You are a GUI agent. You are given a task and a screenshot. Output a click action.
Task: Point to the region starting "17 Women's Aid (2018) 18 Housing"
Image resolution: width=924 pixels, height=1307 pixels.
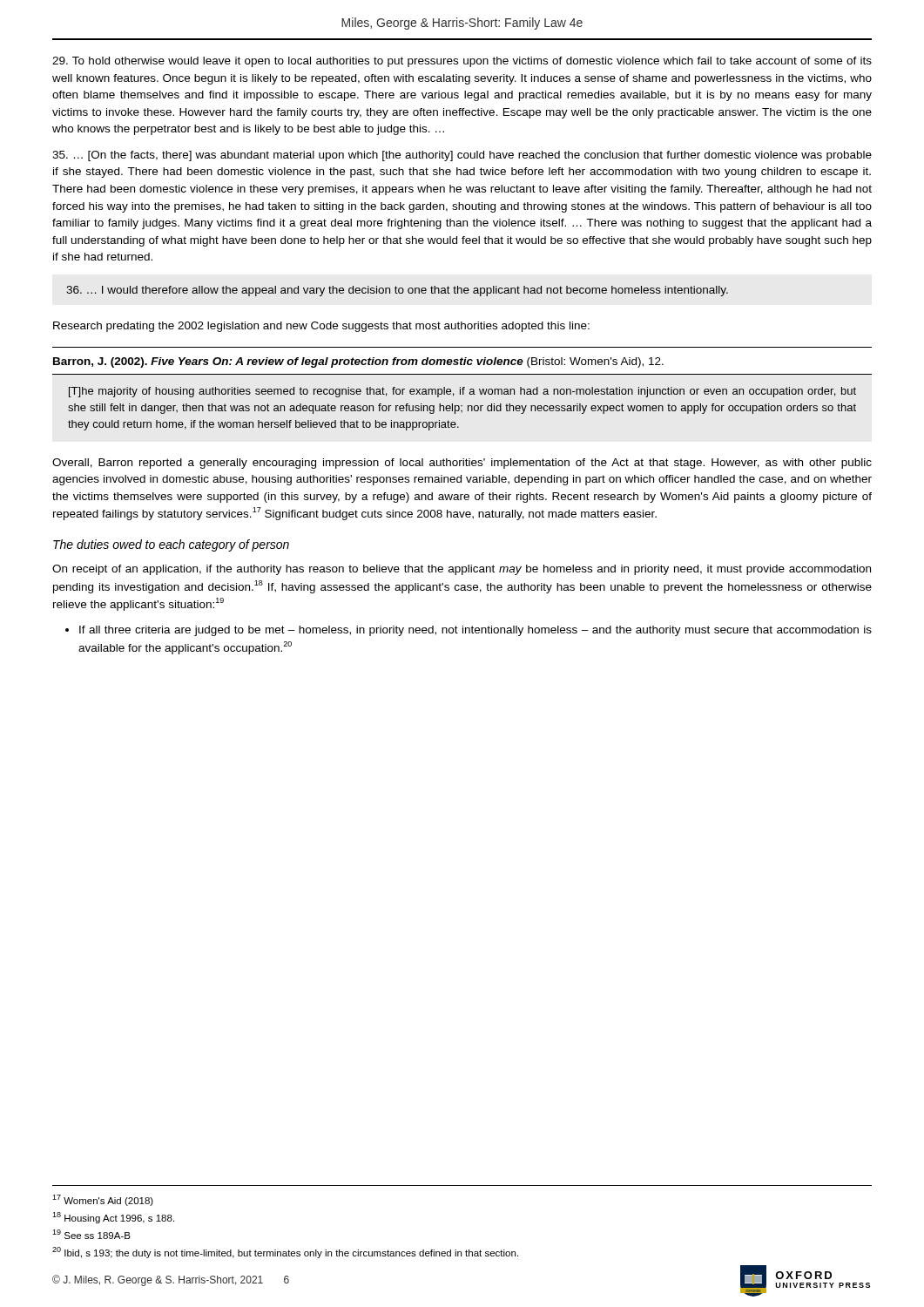point(103,1200)
